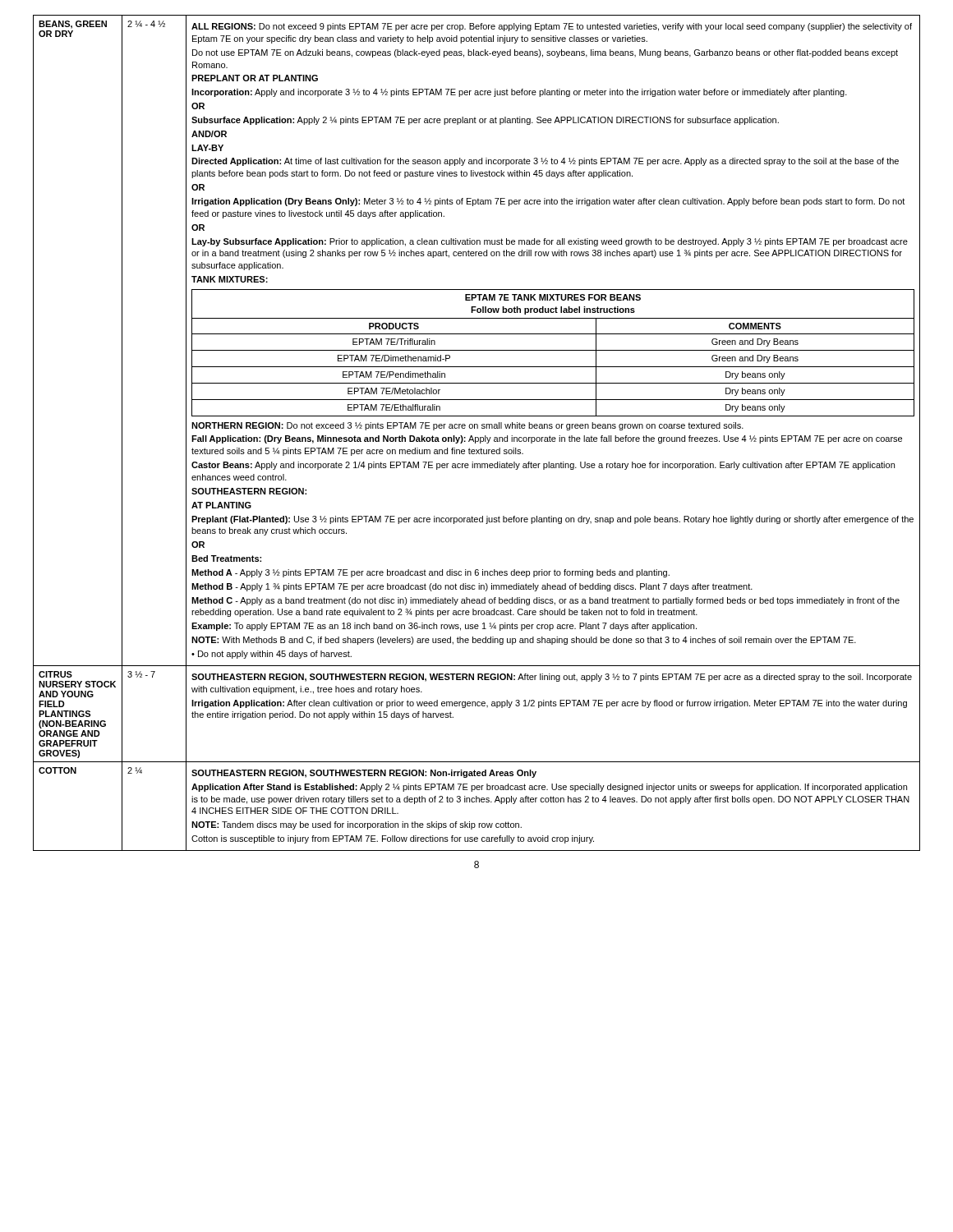
Task: Select the text block that reads "ALL REGIONS: Do not exceed 9 pints"
Action: pos(553,340)
